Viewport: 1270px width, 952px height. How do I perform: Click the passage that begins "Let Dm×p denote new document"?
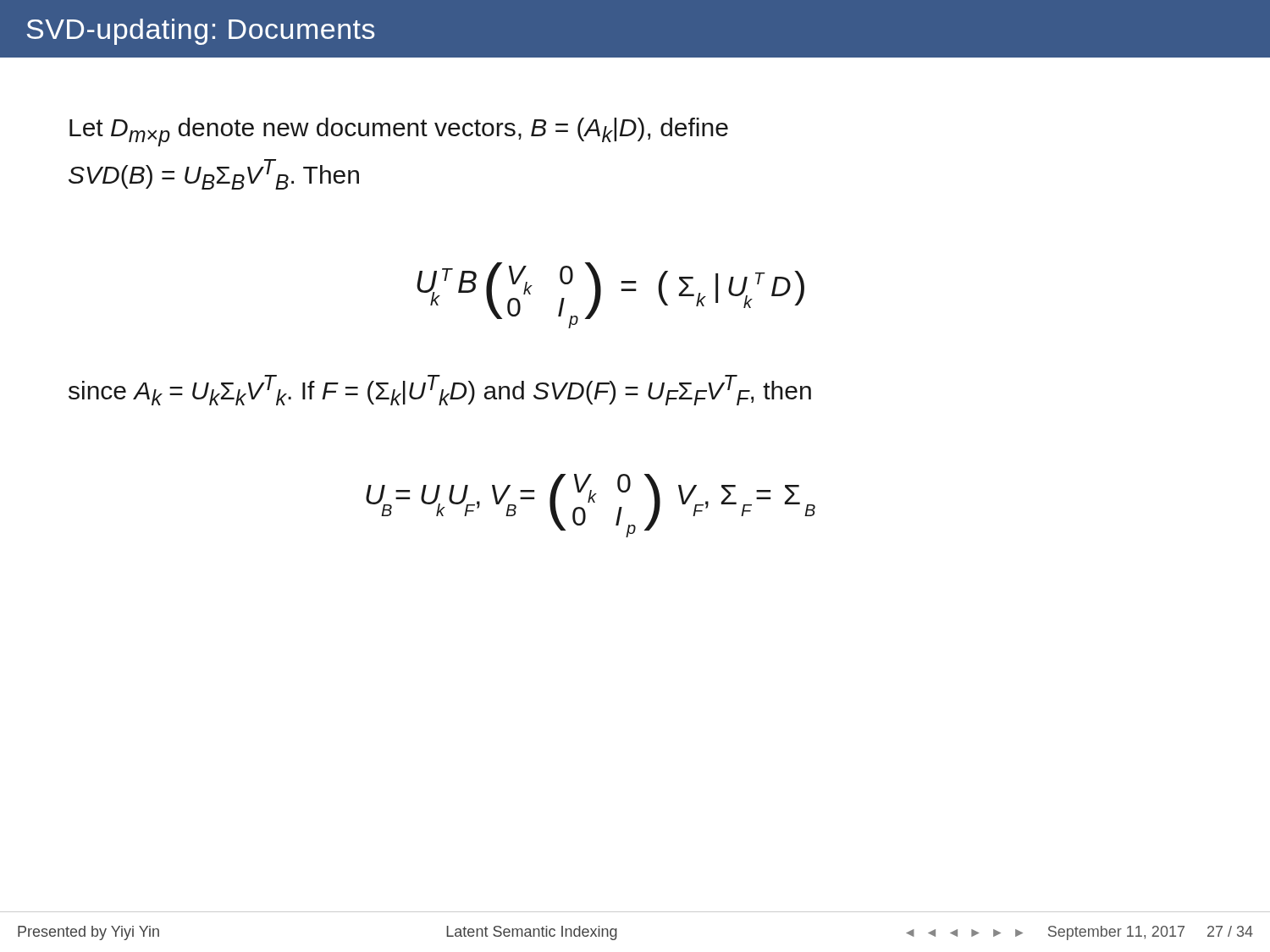398,153
